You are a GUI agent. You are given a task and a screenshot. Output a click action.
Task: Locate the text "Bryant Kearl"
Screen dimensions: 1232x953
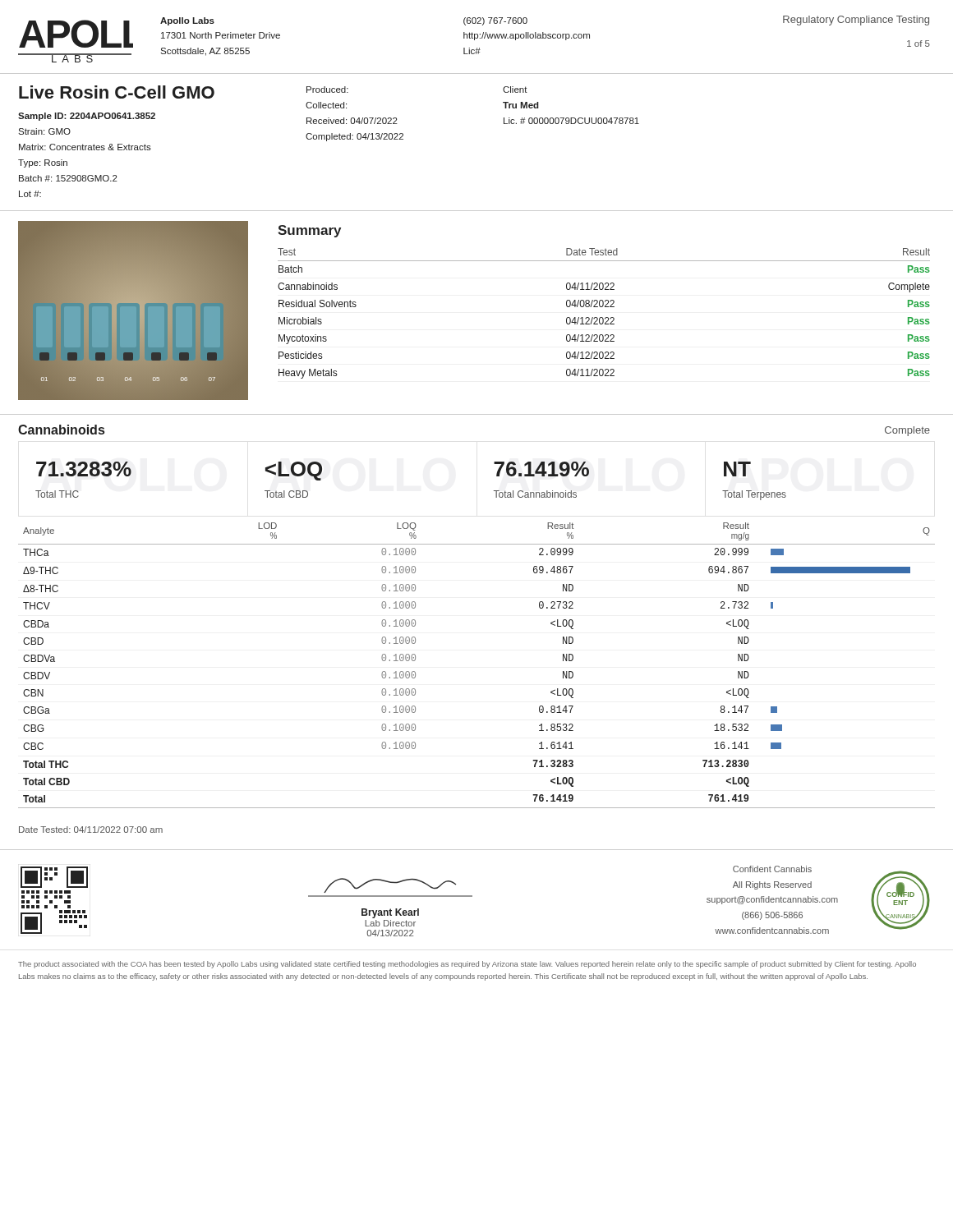point(390,913)
